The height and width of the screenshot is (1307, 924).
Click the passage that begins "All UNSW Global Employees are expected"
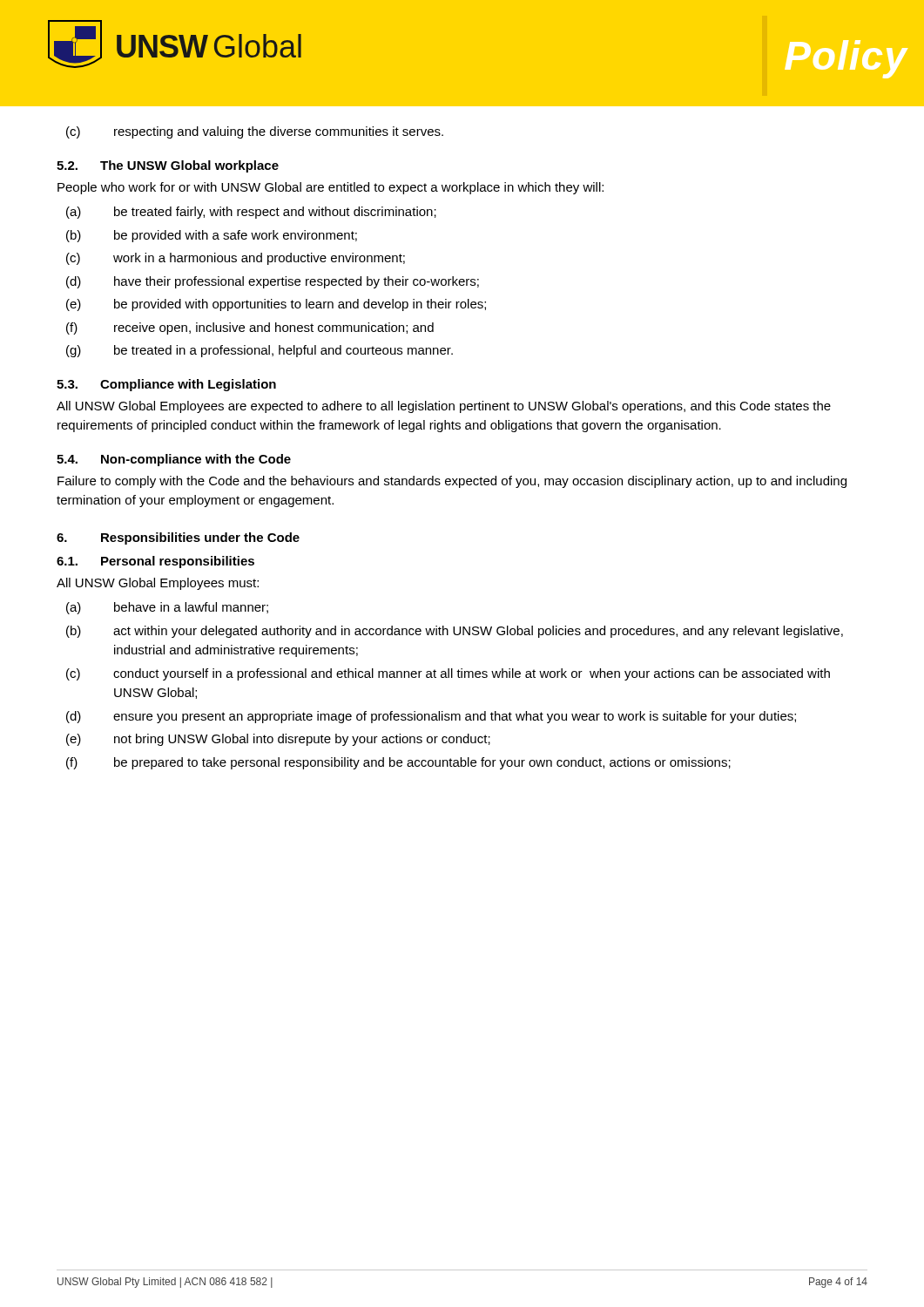tap(444, 415)
